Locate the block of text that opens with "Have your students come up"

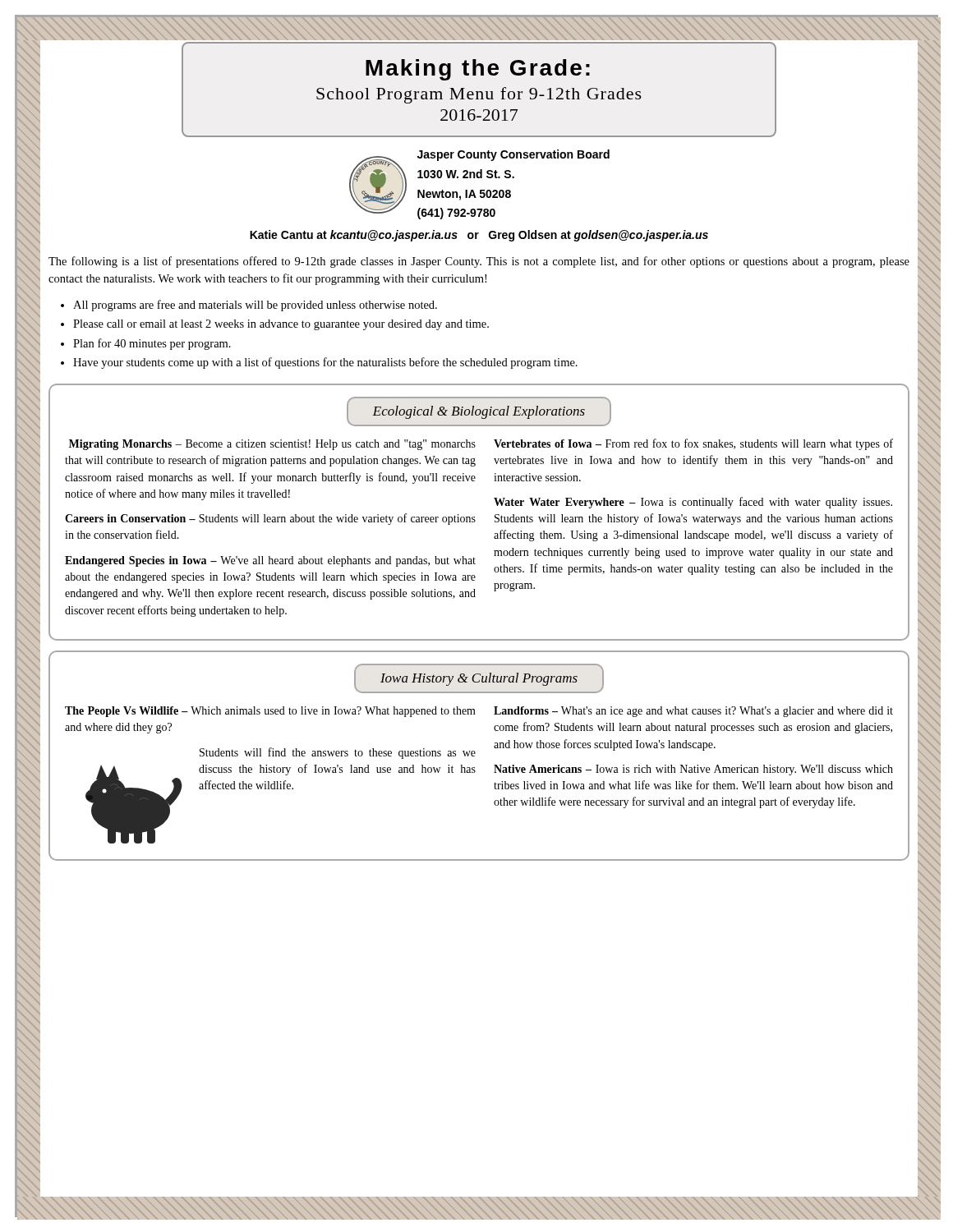click(x=326, y=362)
